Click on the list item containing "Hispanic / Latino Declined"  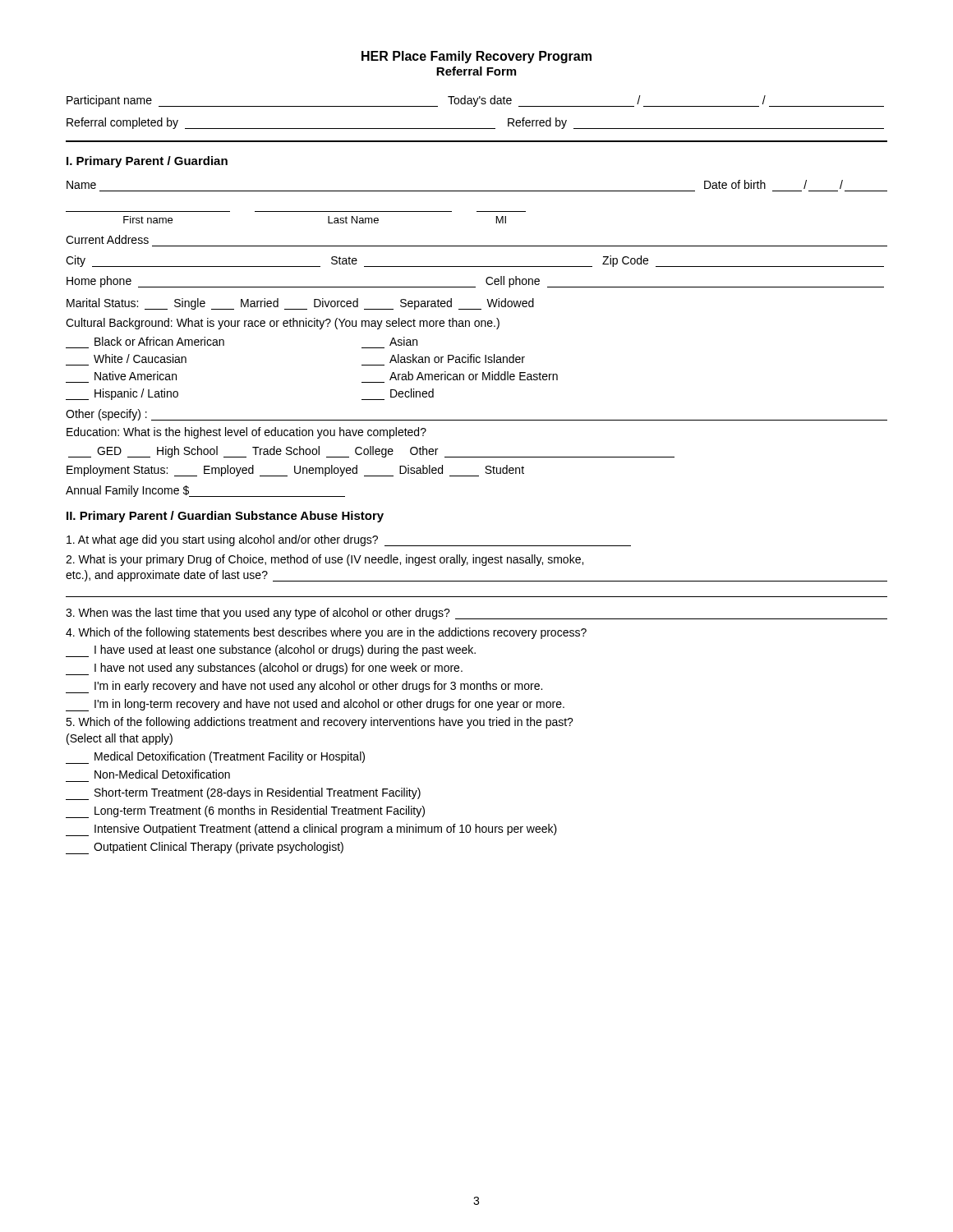(x=134, y=394)
